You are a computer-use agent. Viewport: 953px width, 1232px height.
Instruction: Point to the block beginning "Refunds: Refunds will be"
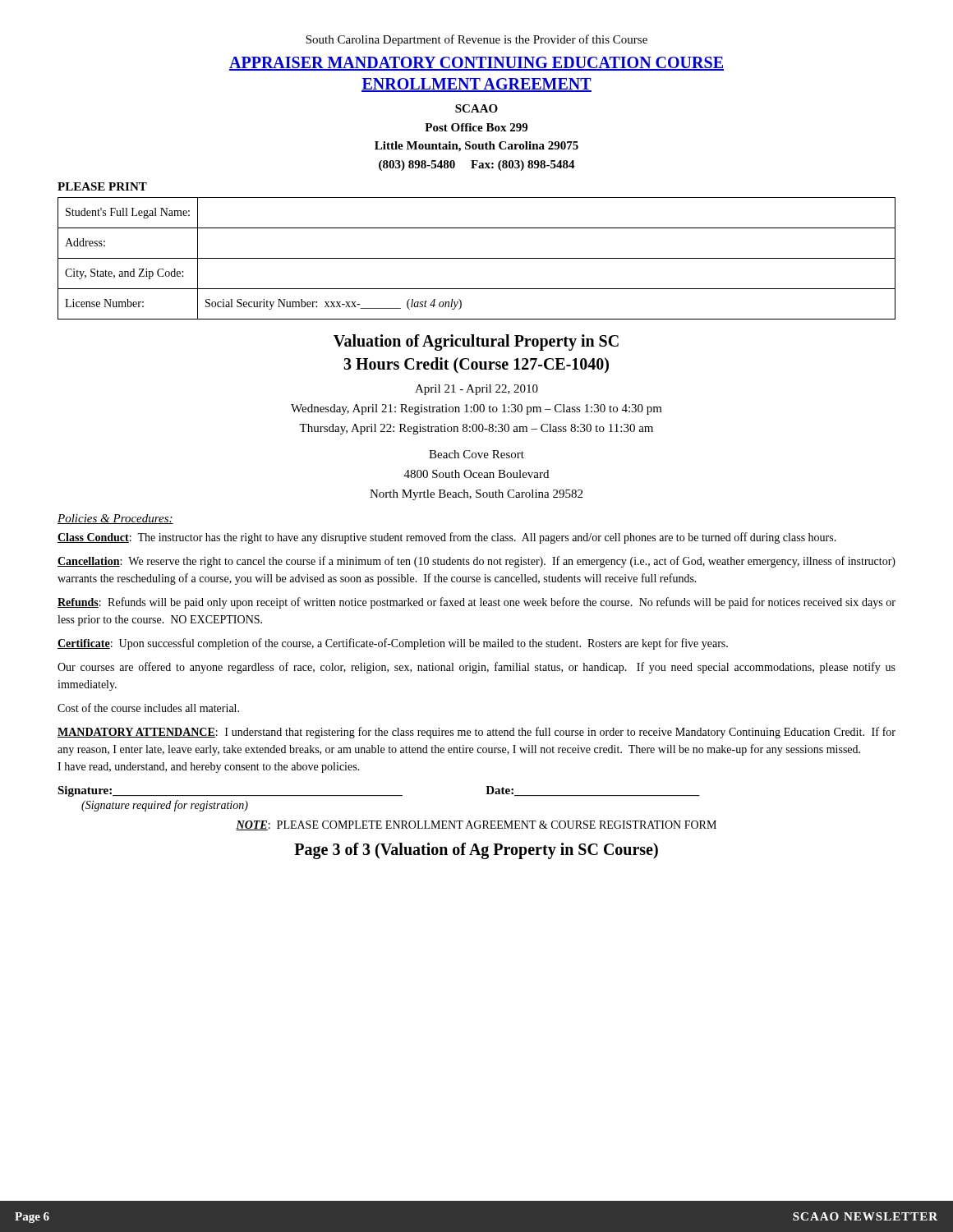tap(476, 611)
